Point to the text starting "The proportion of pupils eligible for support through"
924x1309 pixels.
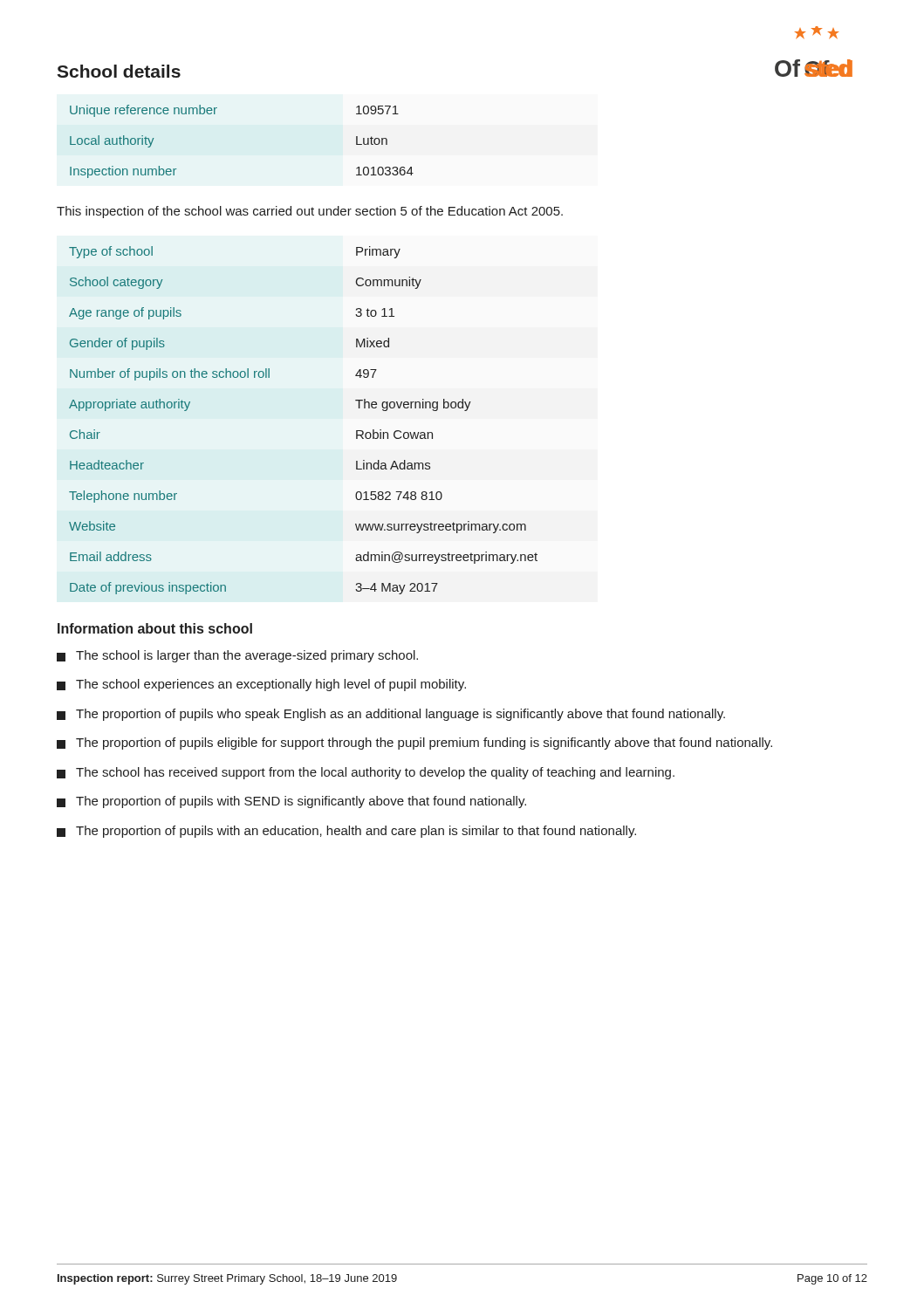(462, 744)
